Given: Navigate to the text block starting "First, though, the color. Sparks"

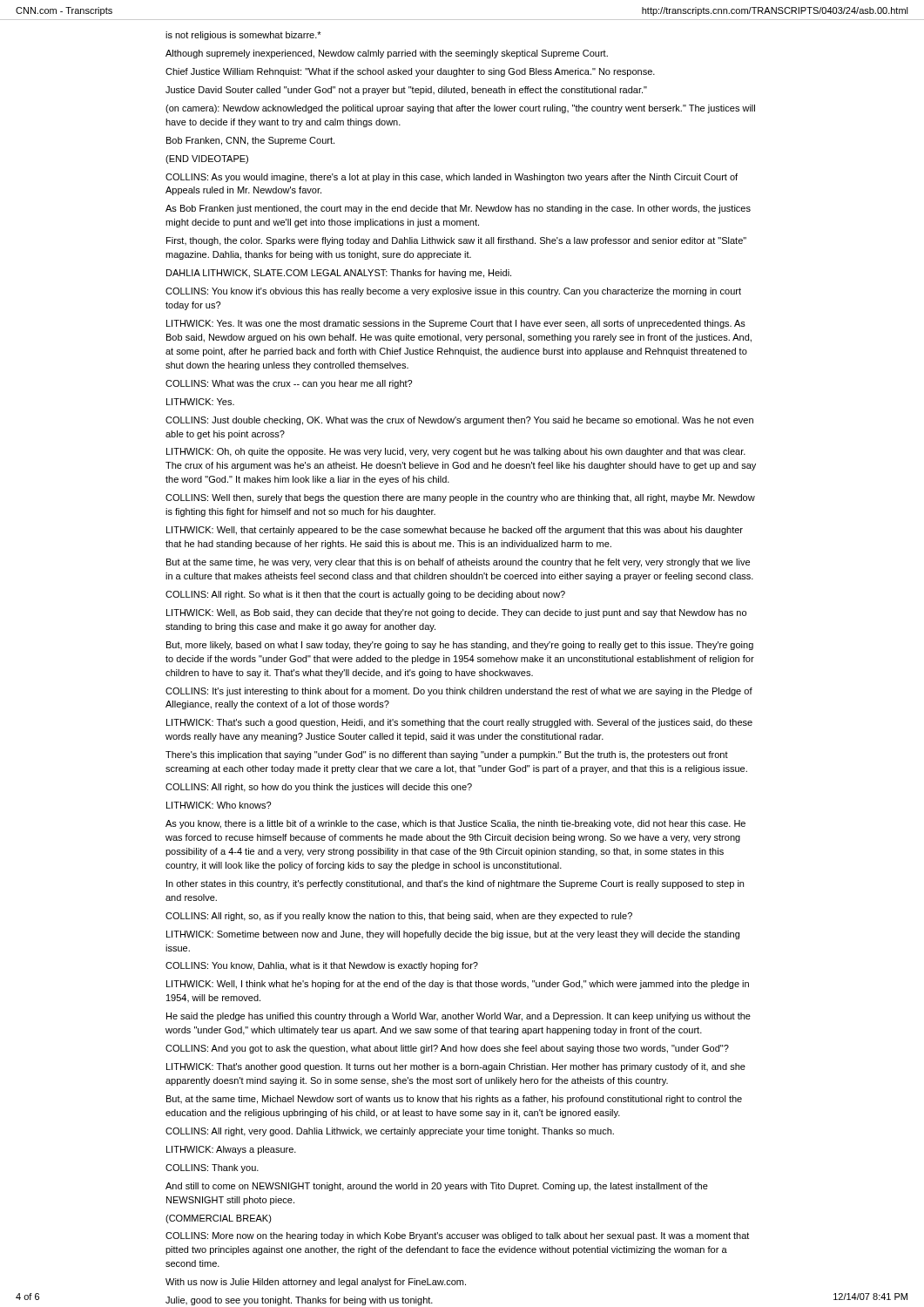Looking at the screenshot, I should click(x=462, y=249).
